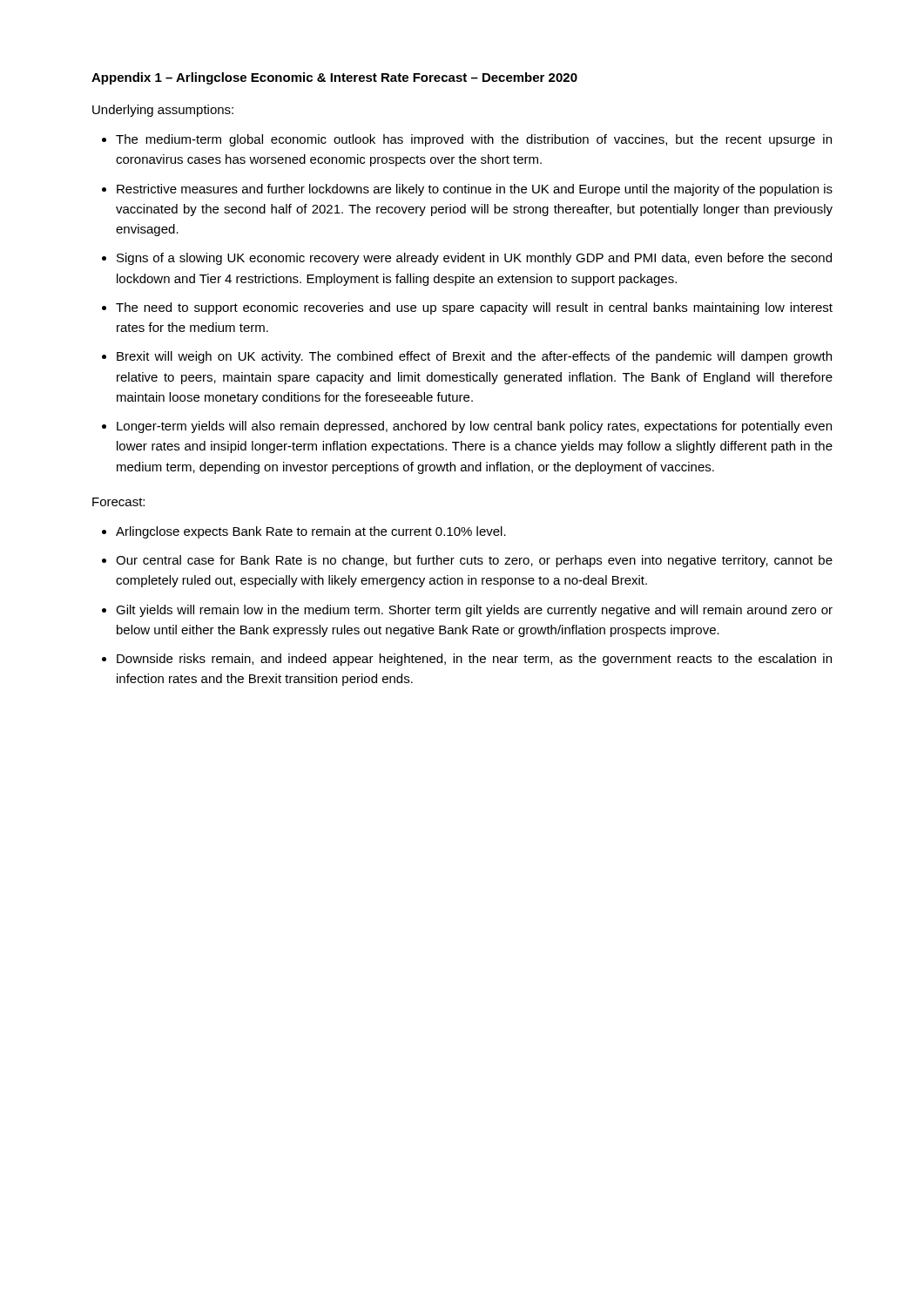Find the passage starting "Arlingclose expects Bank"
The width and height of the screenshot is (924, 1307).
click(x=462, y=531)
